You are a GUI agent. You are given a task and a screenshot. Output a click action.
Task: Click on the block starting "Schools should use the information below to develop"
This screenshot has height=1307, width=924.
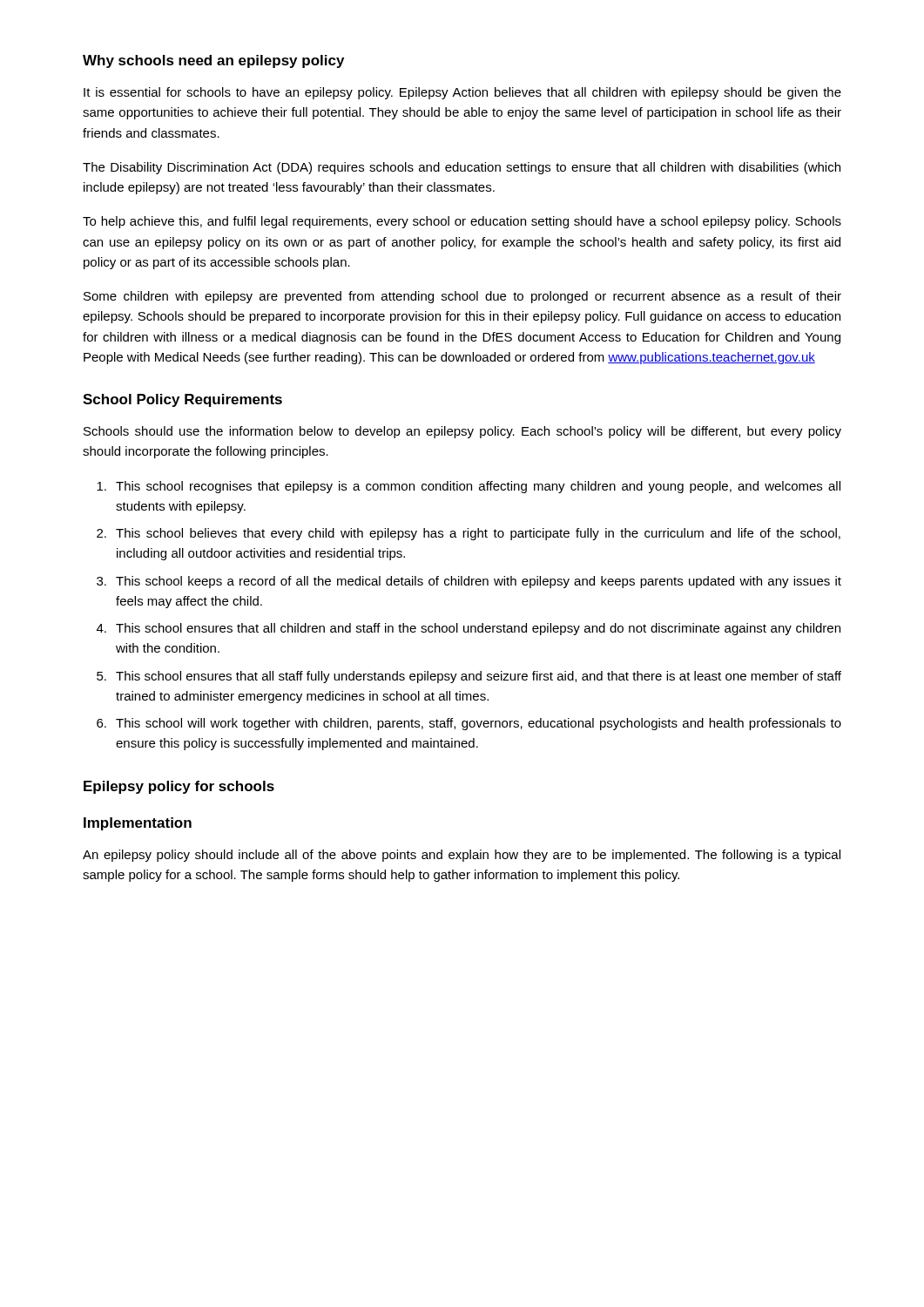coord(462,441)
